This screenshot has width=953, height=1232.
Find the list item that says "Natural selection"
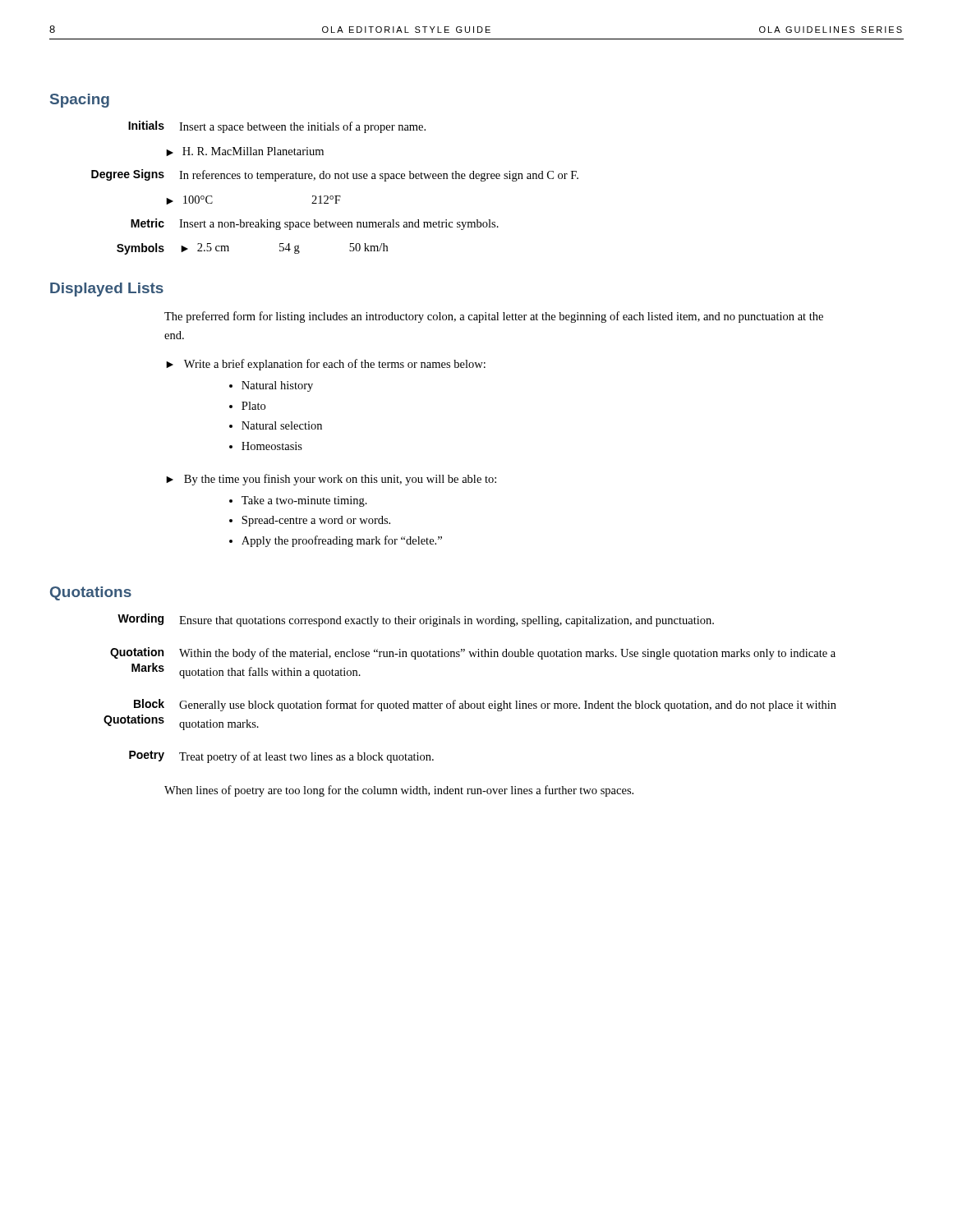pos(282,426)
